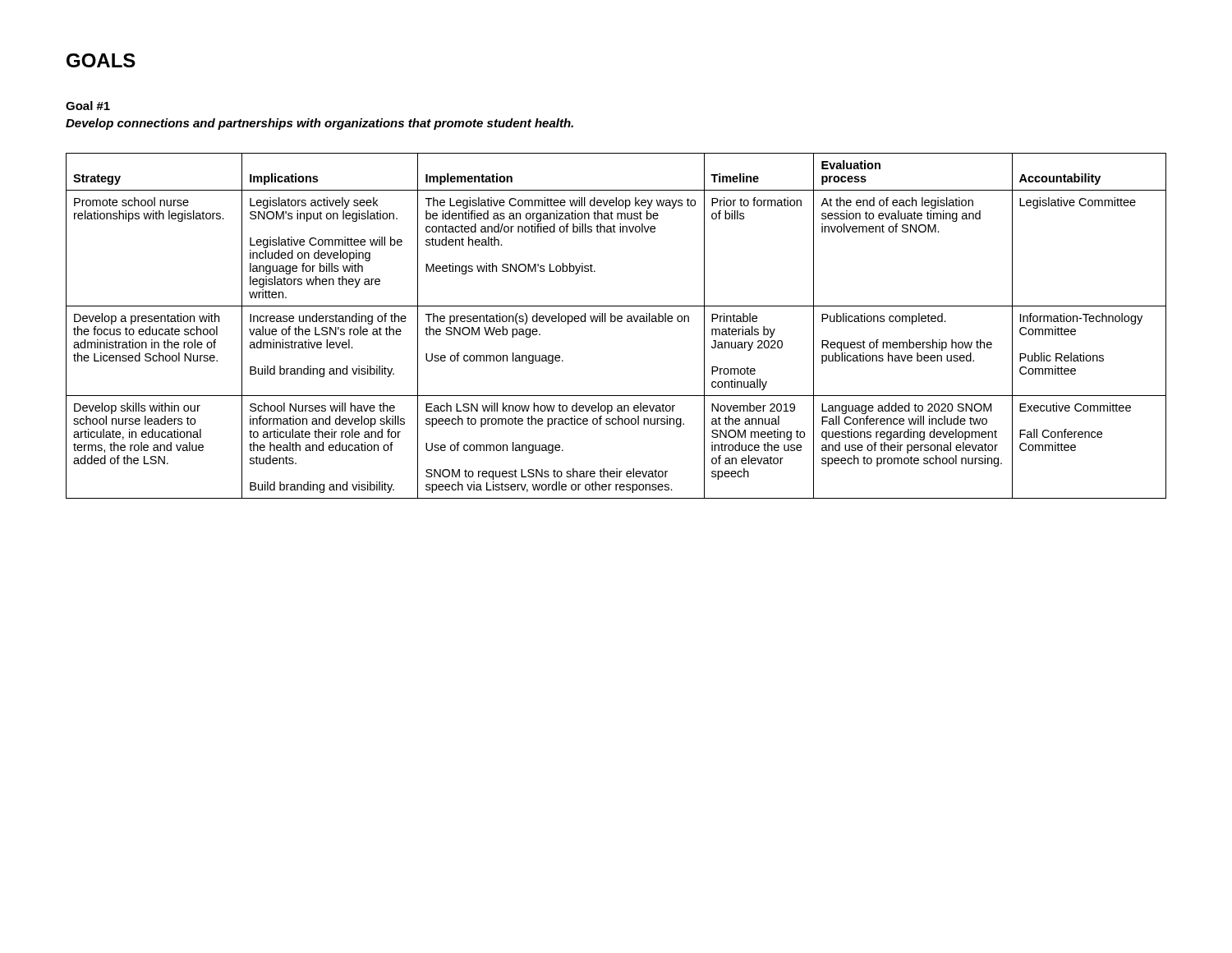Click on the table containing "Executive Committee Fall"
This screenshot has height=953, width=1232.
click(x=616, y=326)
